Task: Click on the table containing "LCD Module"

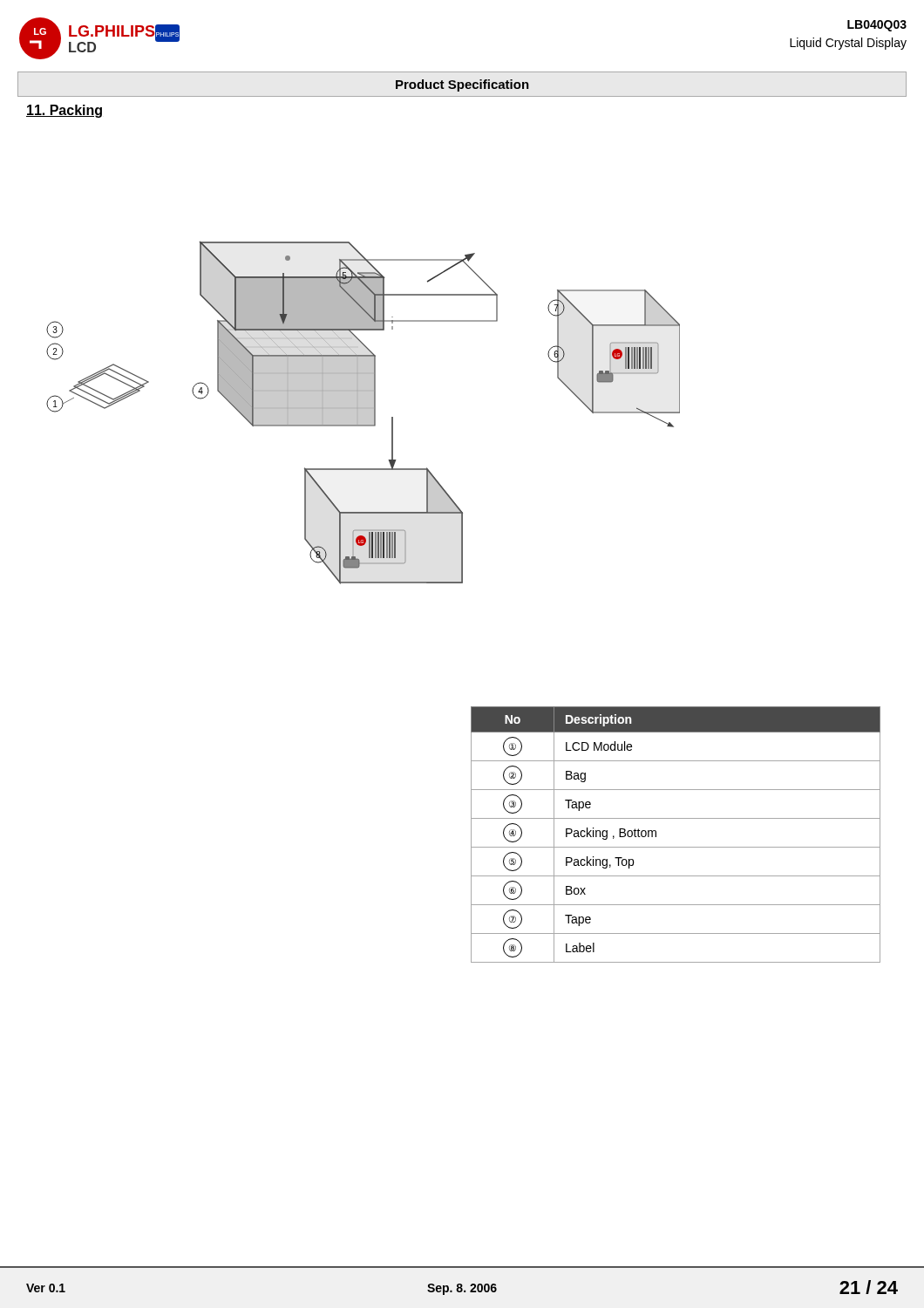Action: click(676, 835)
